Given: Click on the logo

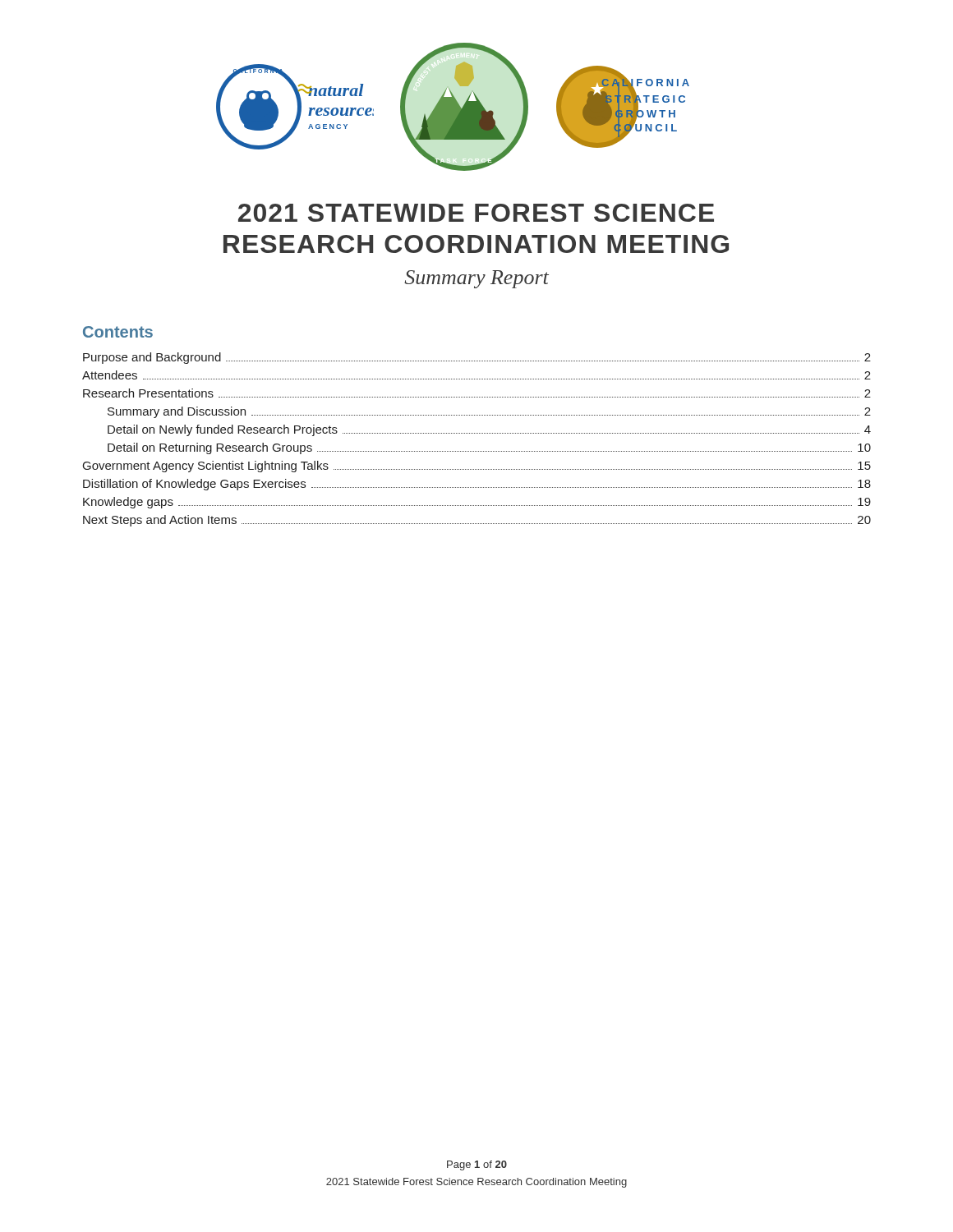Looking at the screenshot, I should point(476,86).
